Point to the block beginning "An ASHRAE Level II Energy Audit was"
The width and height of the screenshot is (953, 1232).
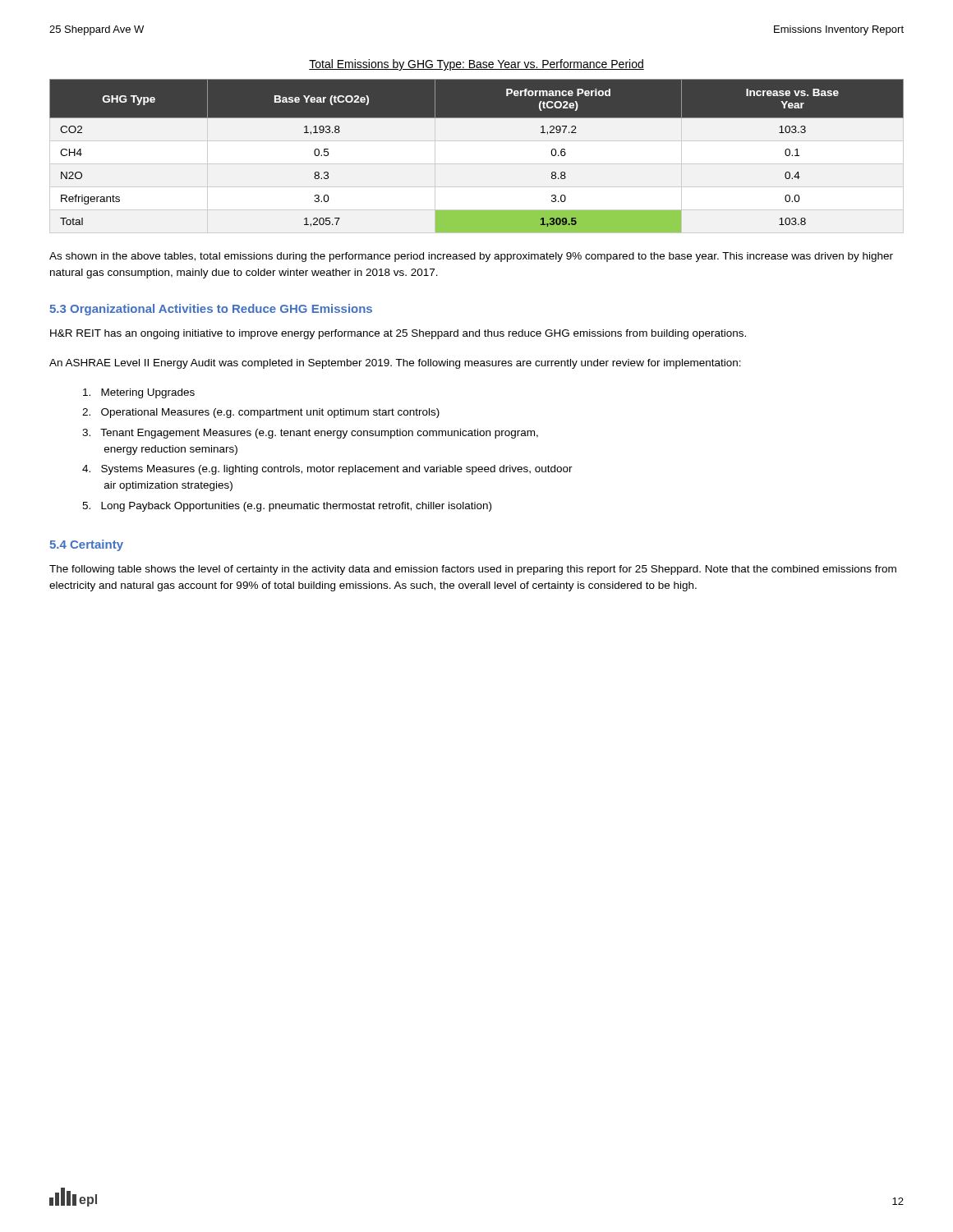[395, 362]
